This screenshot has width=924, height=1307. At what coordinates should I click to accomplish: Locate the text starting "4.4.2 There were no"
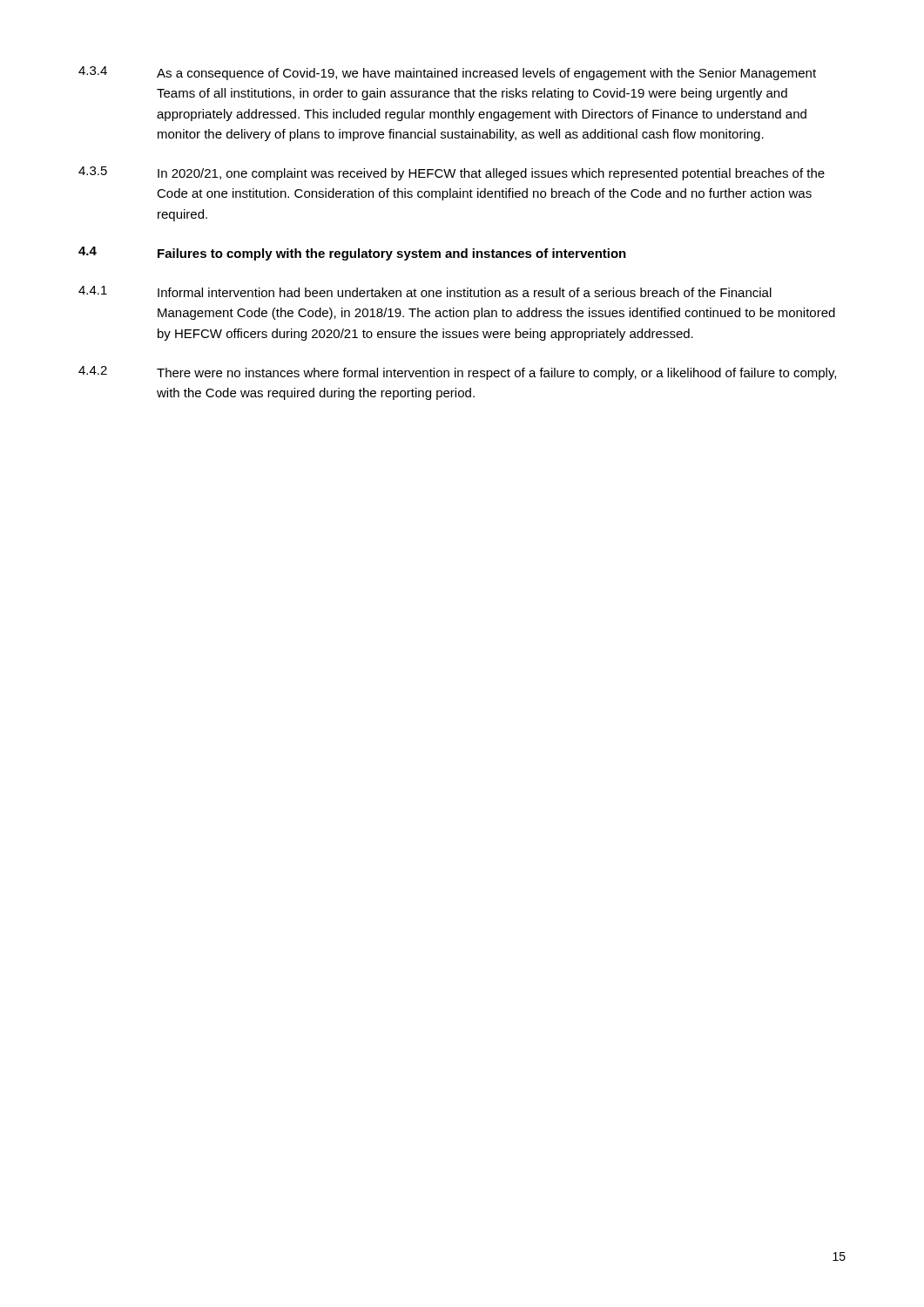point(462,383)
